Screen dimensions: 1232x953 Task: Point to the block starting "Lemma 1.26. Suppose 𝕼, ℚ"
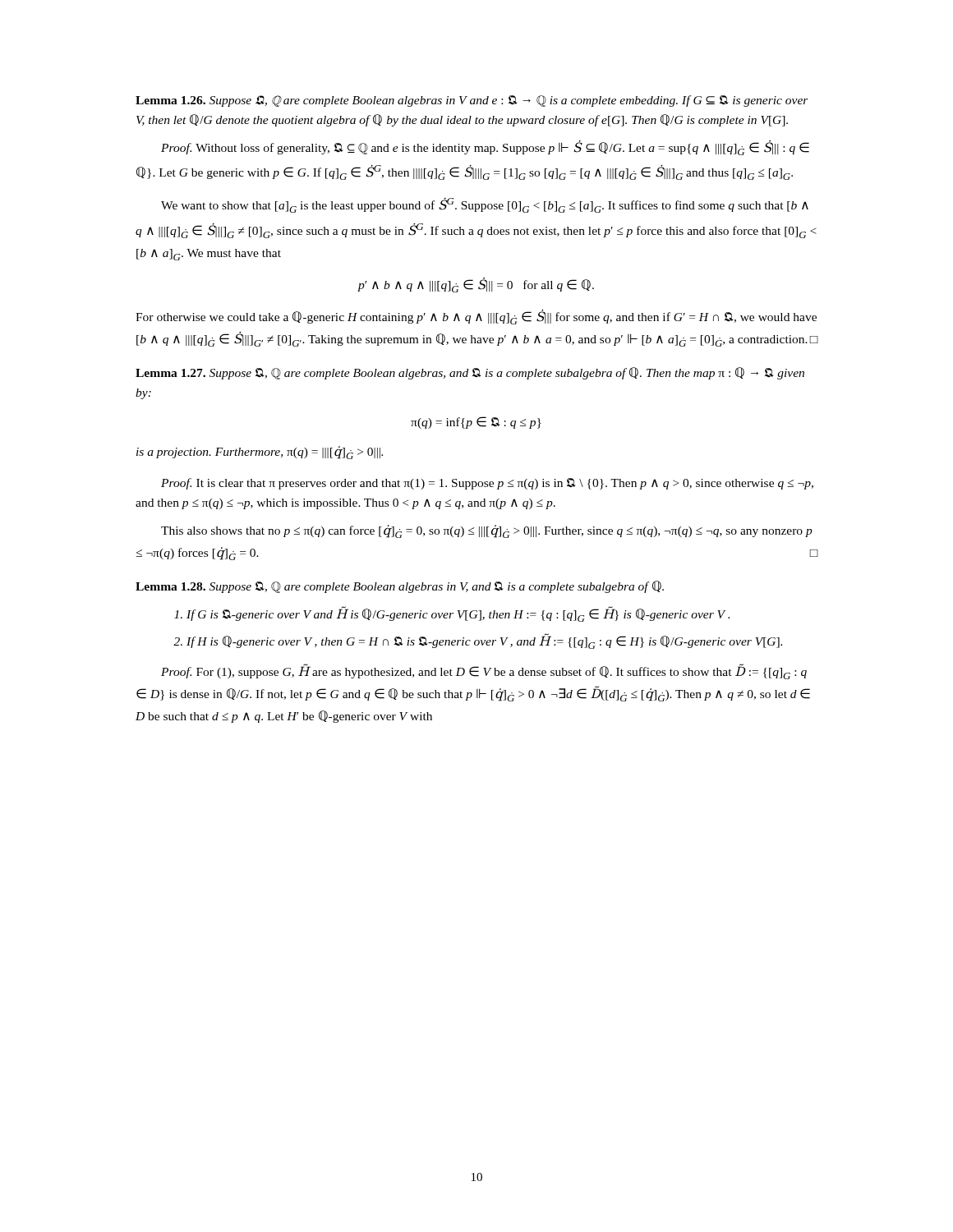[472, 110]
